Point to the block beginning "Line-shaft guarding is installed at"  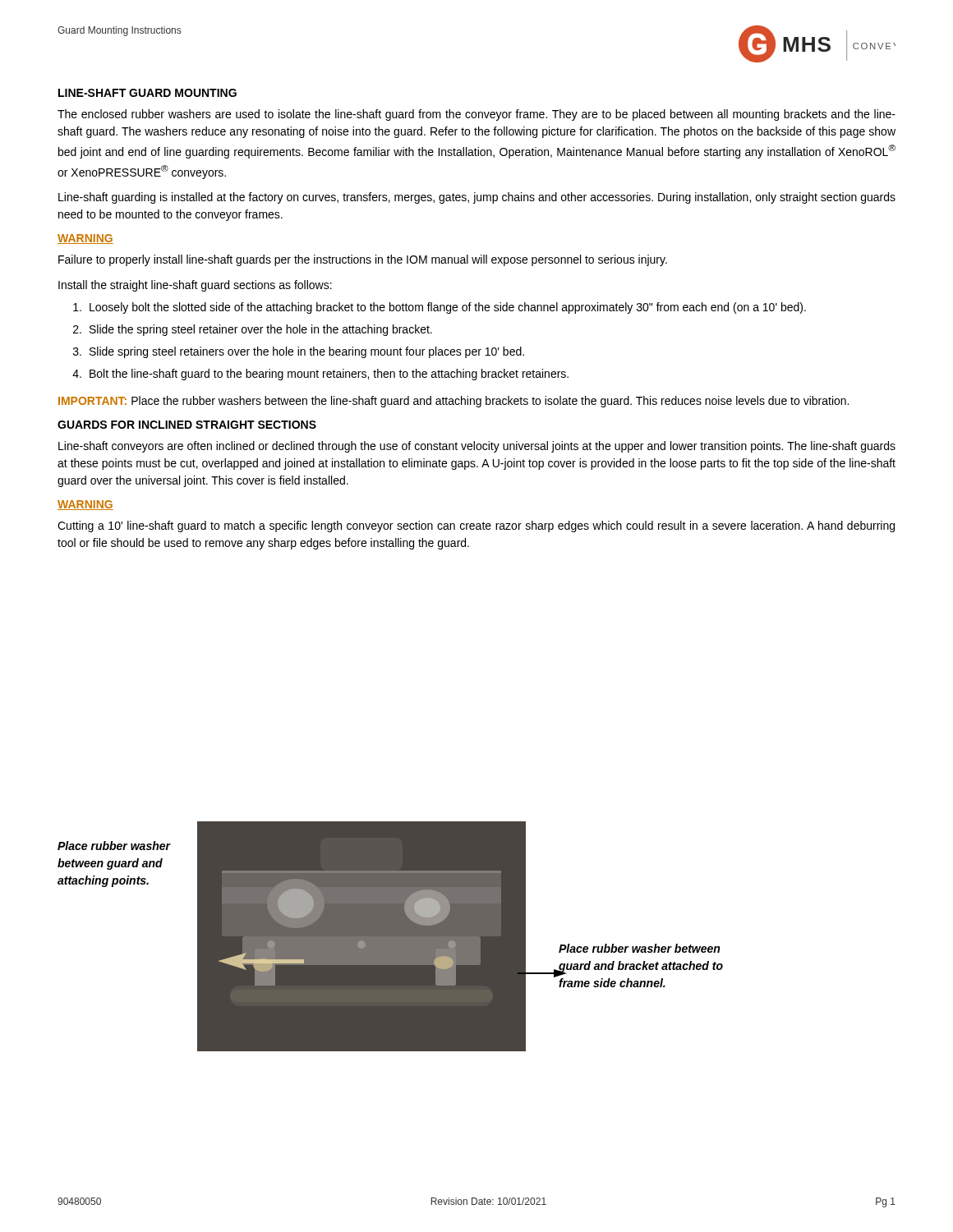tap(476, 206)
